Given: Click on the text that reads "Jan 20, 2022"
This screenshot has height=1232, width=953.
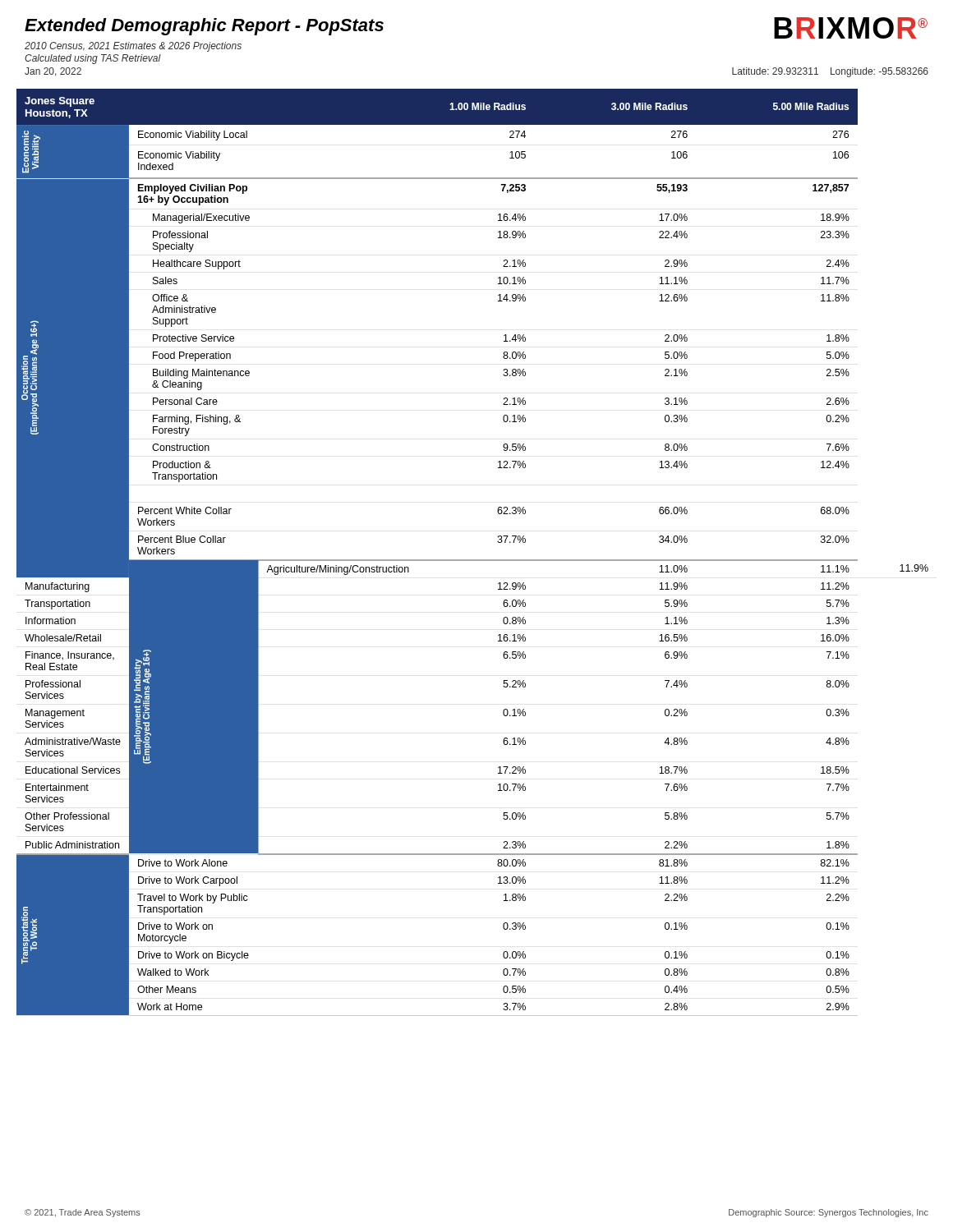Looking at the screenshot, I should coord(53,71).
